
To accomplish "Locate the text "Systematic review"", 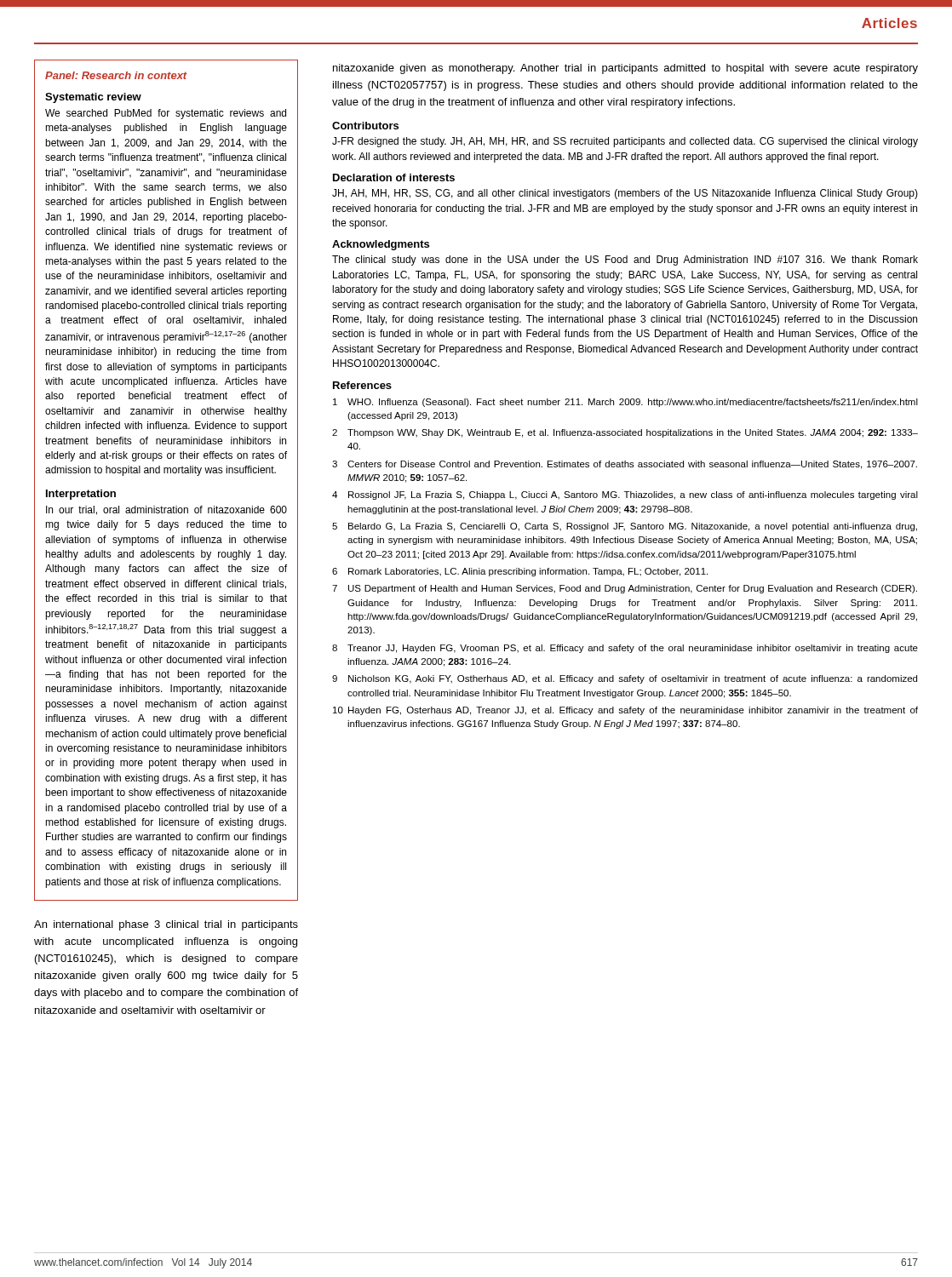I will tap(93, 97).
